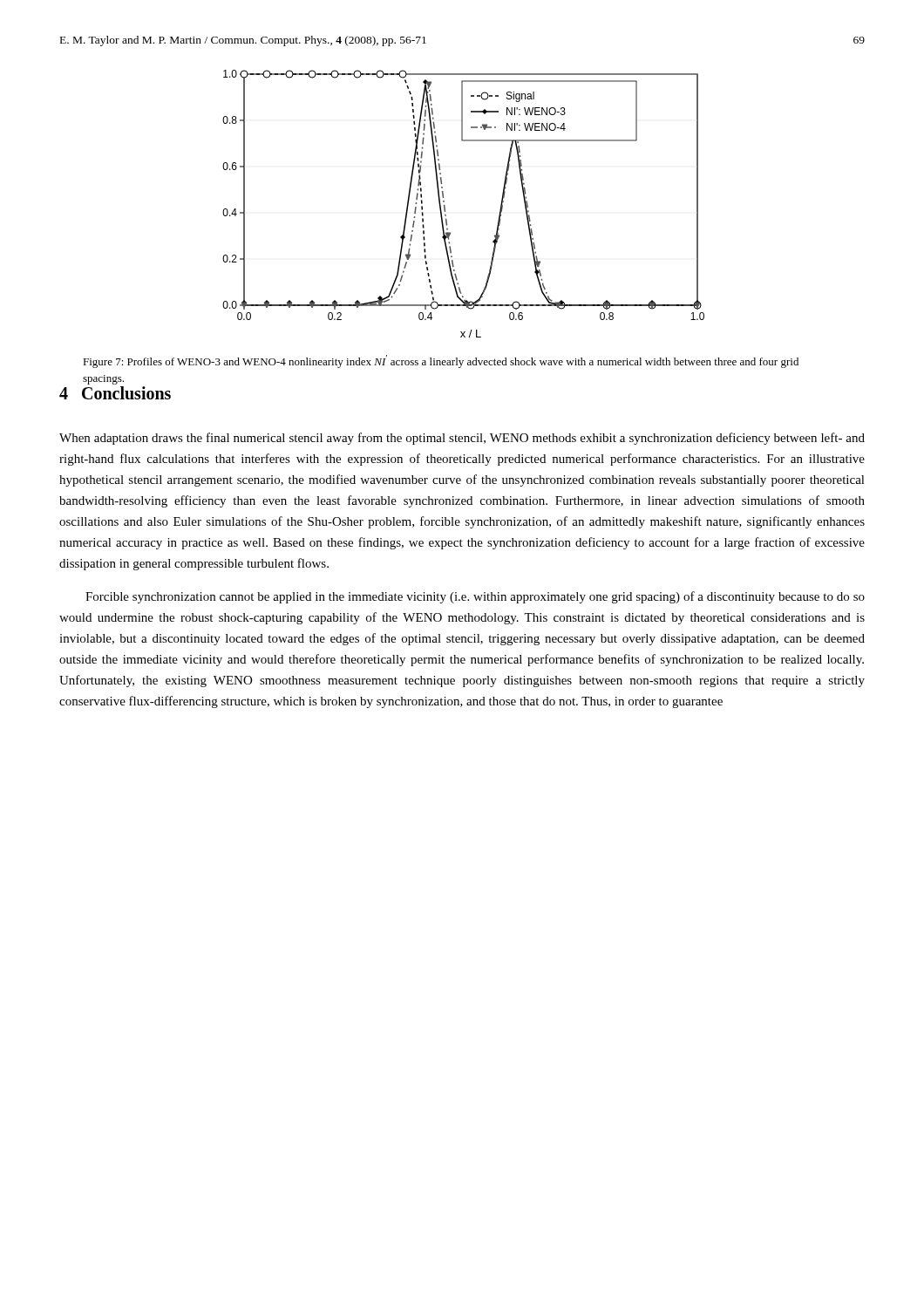
Task: Click a line chart
Action: point(462,226)
